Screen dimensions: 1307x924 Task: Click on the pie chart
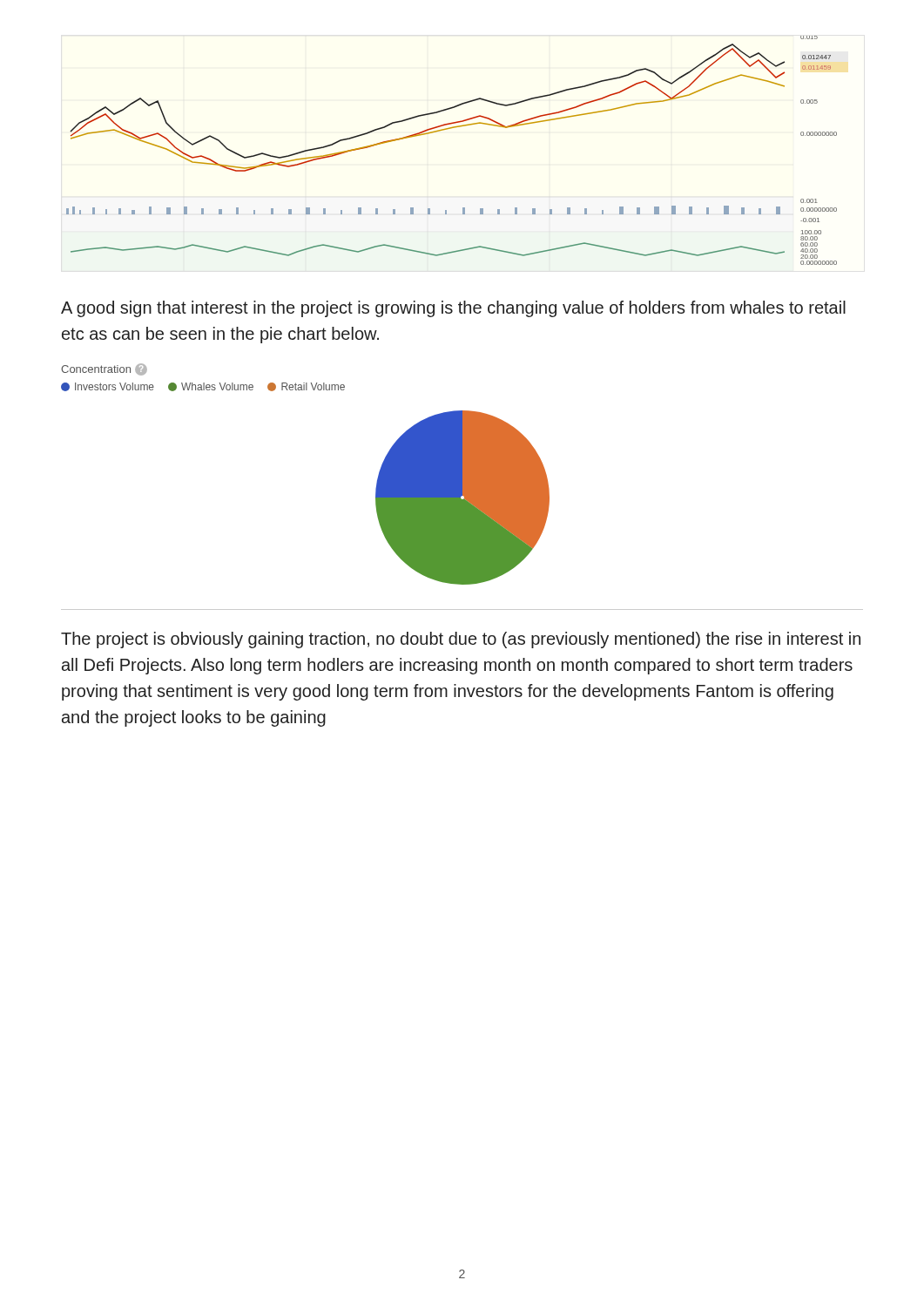coord(462,498)
